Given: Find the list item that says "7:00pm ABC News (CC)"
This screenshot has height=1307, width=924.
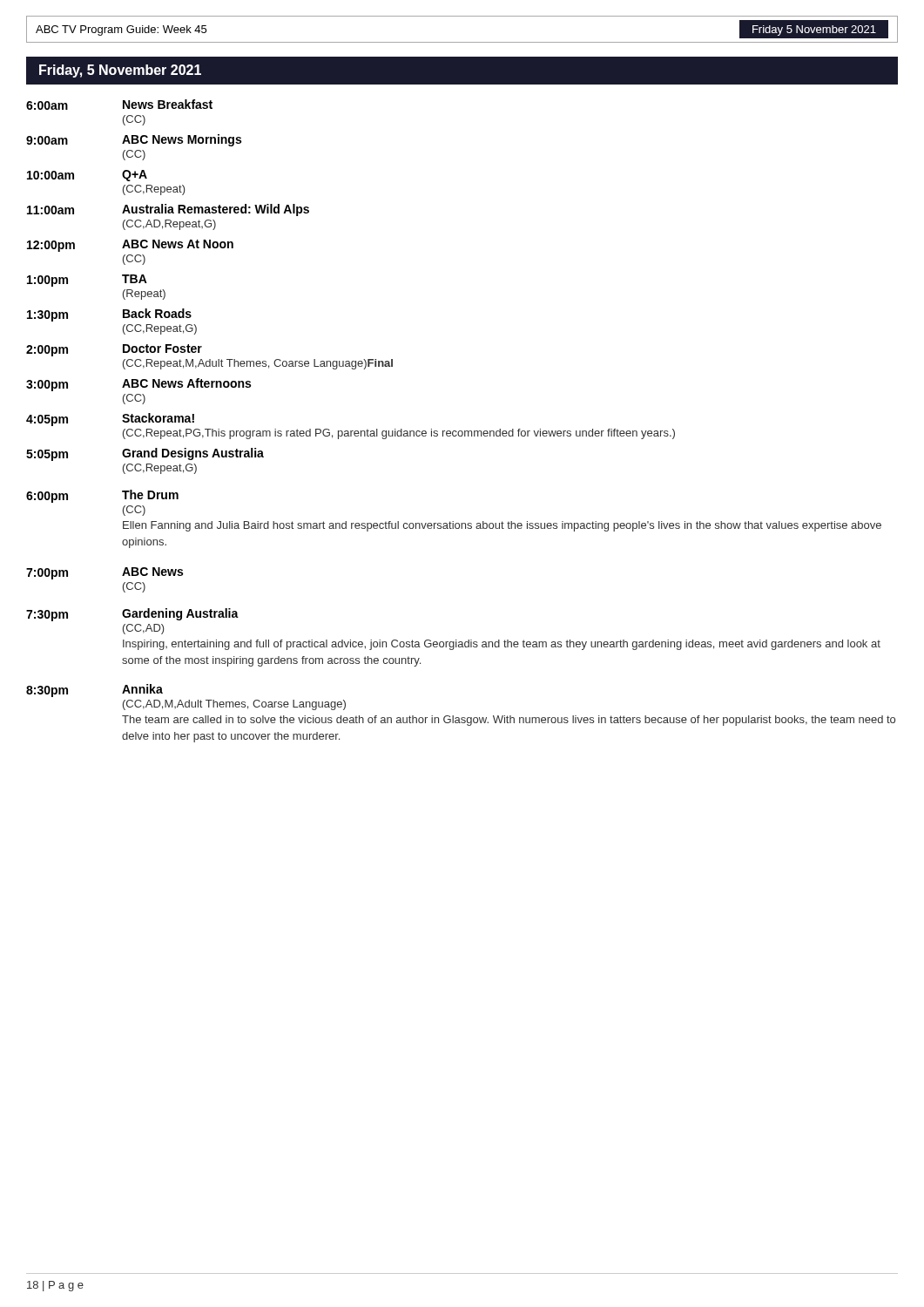Looking at the screenshot, I should tap(48, 573).
